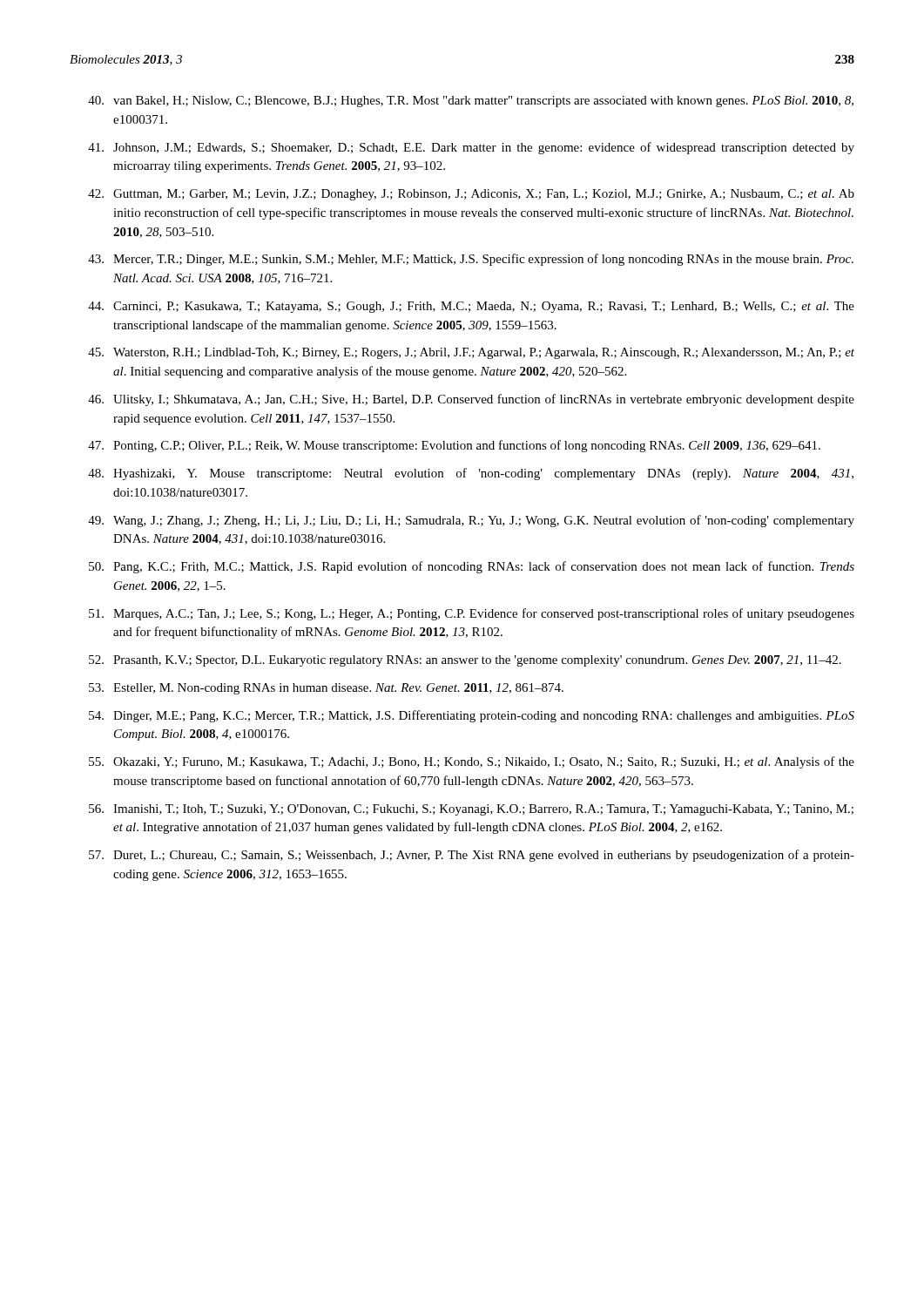Click the passage that begins "50. Pang, K.C.; Frith,"
The image size is (924, 1307).
[x=462, y=577]
